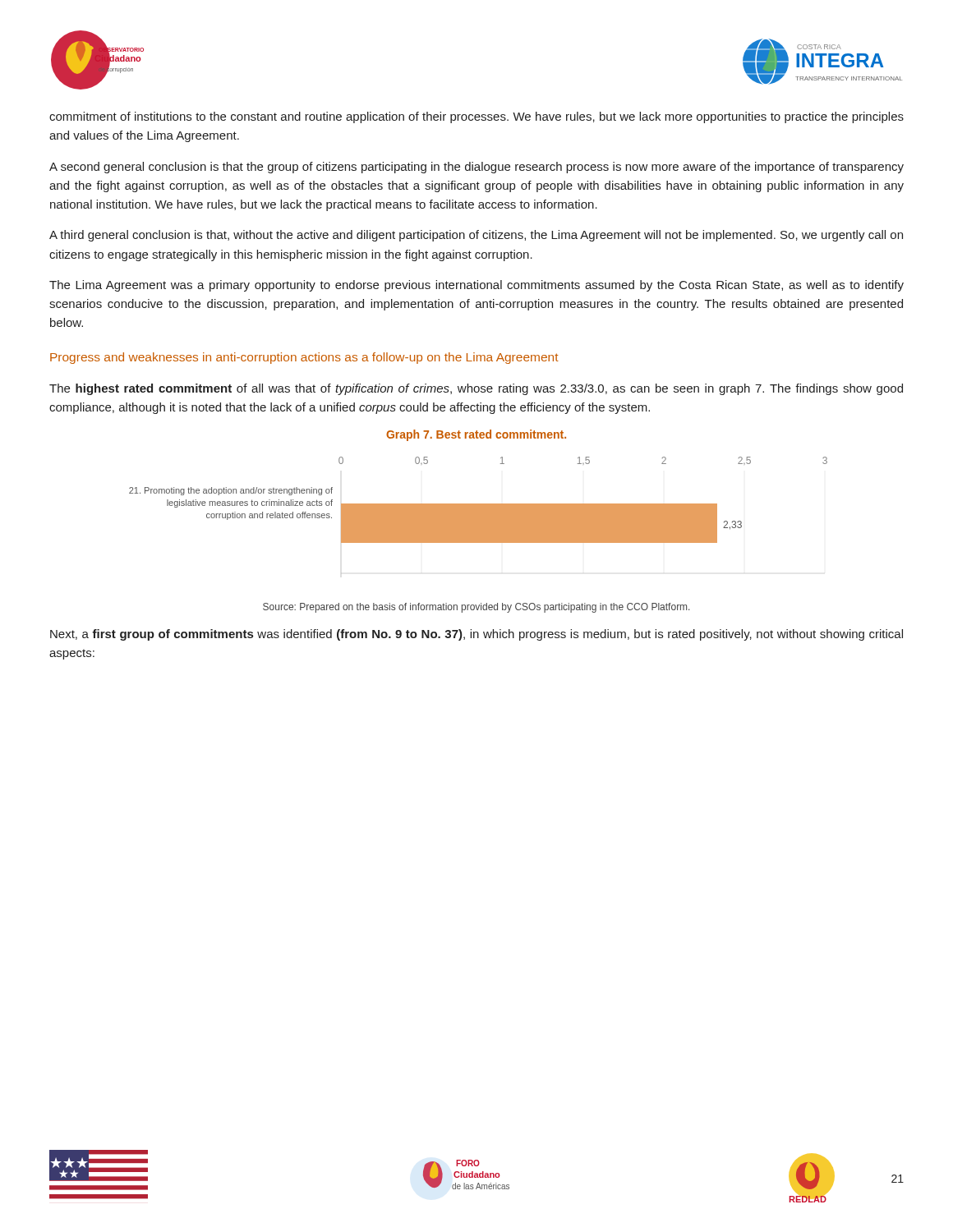The width and height of the screenshot is (953, 1232).
Task: Navigate to the element starting "A second general conclusion"
Action: (x=476, y=185)
